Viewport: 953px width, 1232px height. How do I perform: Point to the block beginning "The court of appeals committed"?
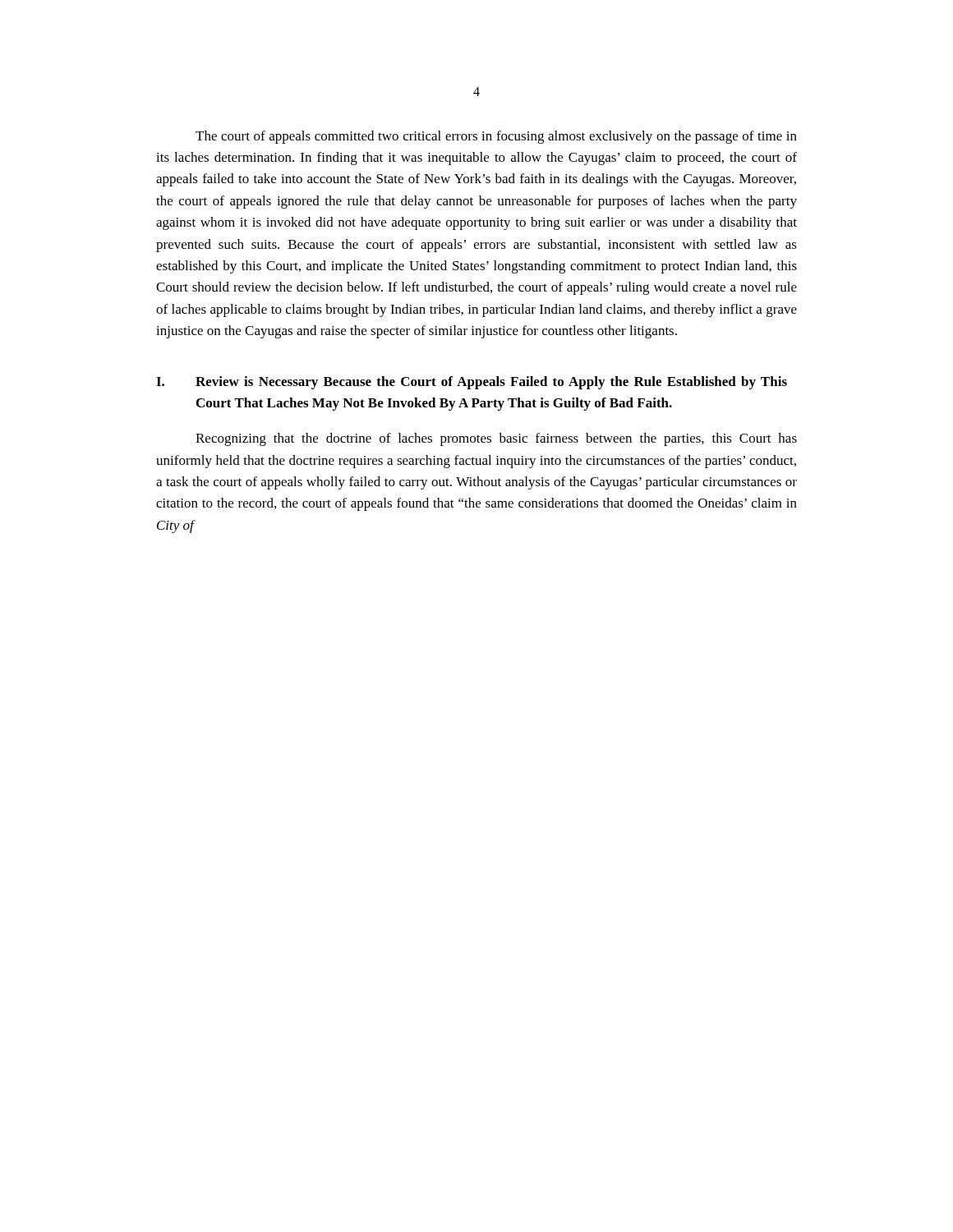(x=476, y=233)
